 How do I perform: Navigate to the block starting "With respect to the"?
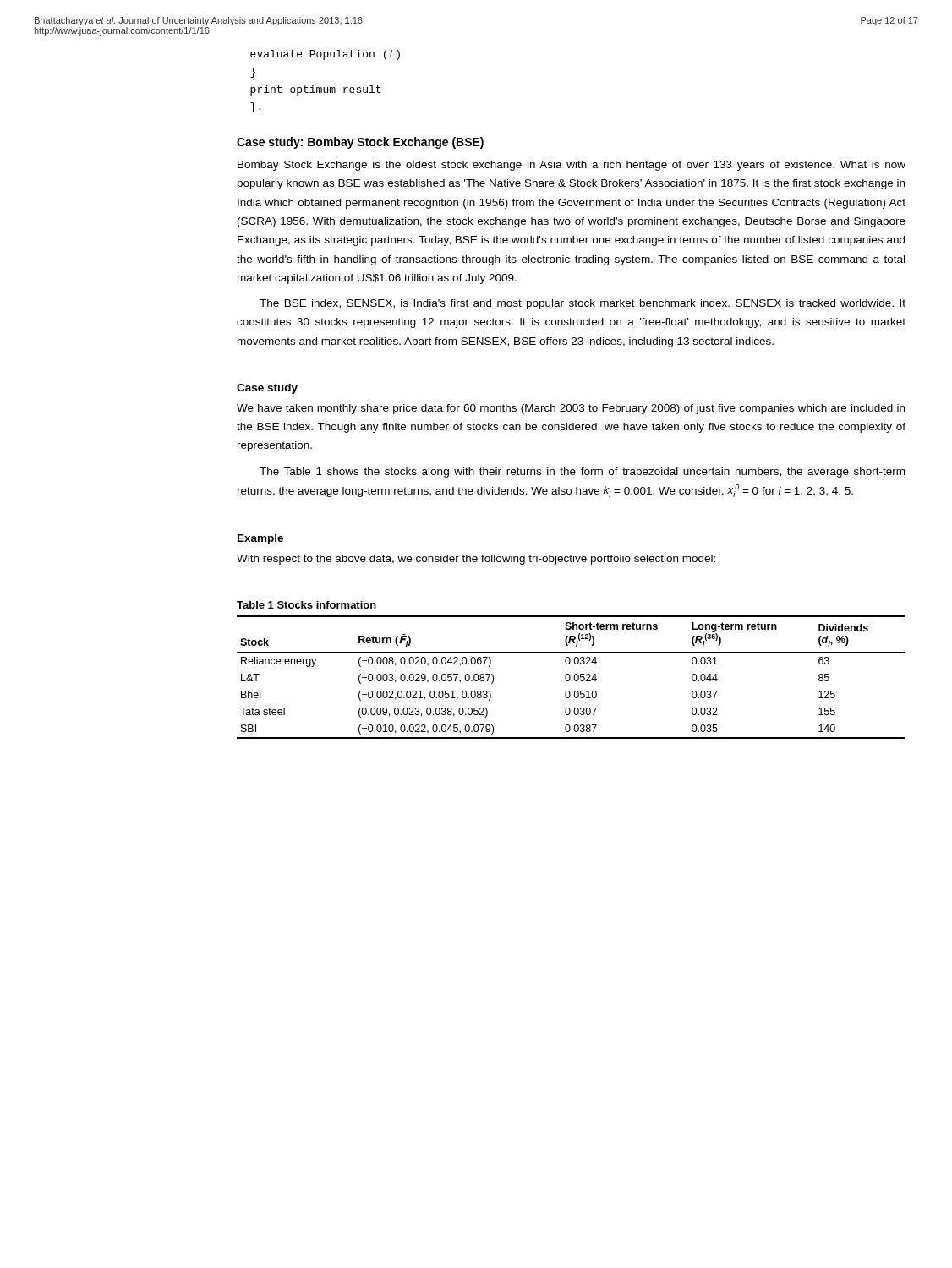477,558
